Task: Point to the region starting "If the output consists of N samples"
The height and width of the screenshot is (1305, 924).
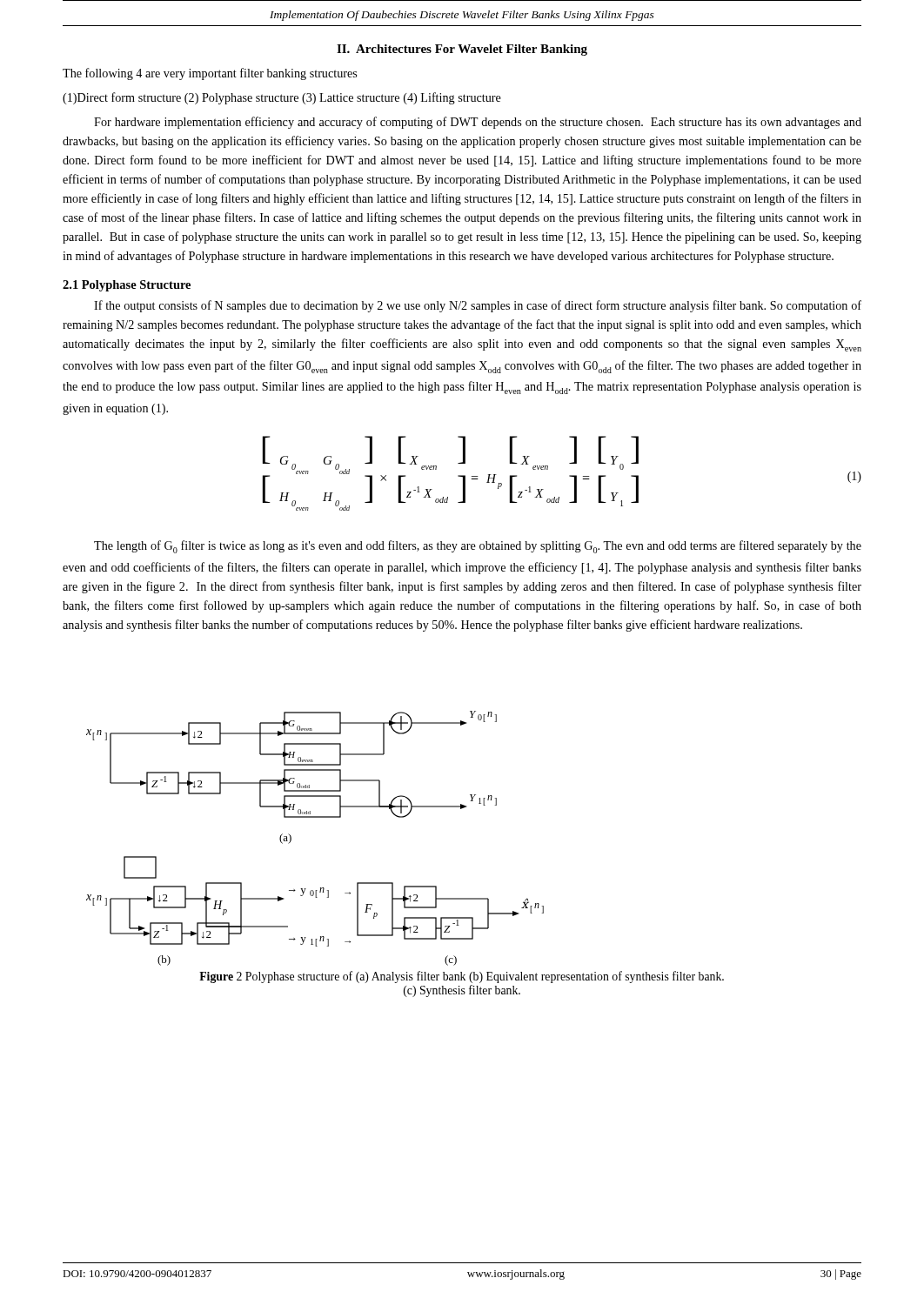Action: pyautogui.click(x=462, y=357)
